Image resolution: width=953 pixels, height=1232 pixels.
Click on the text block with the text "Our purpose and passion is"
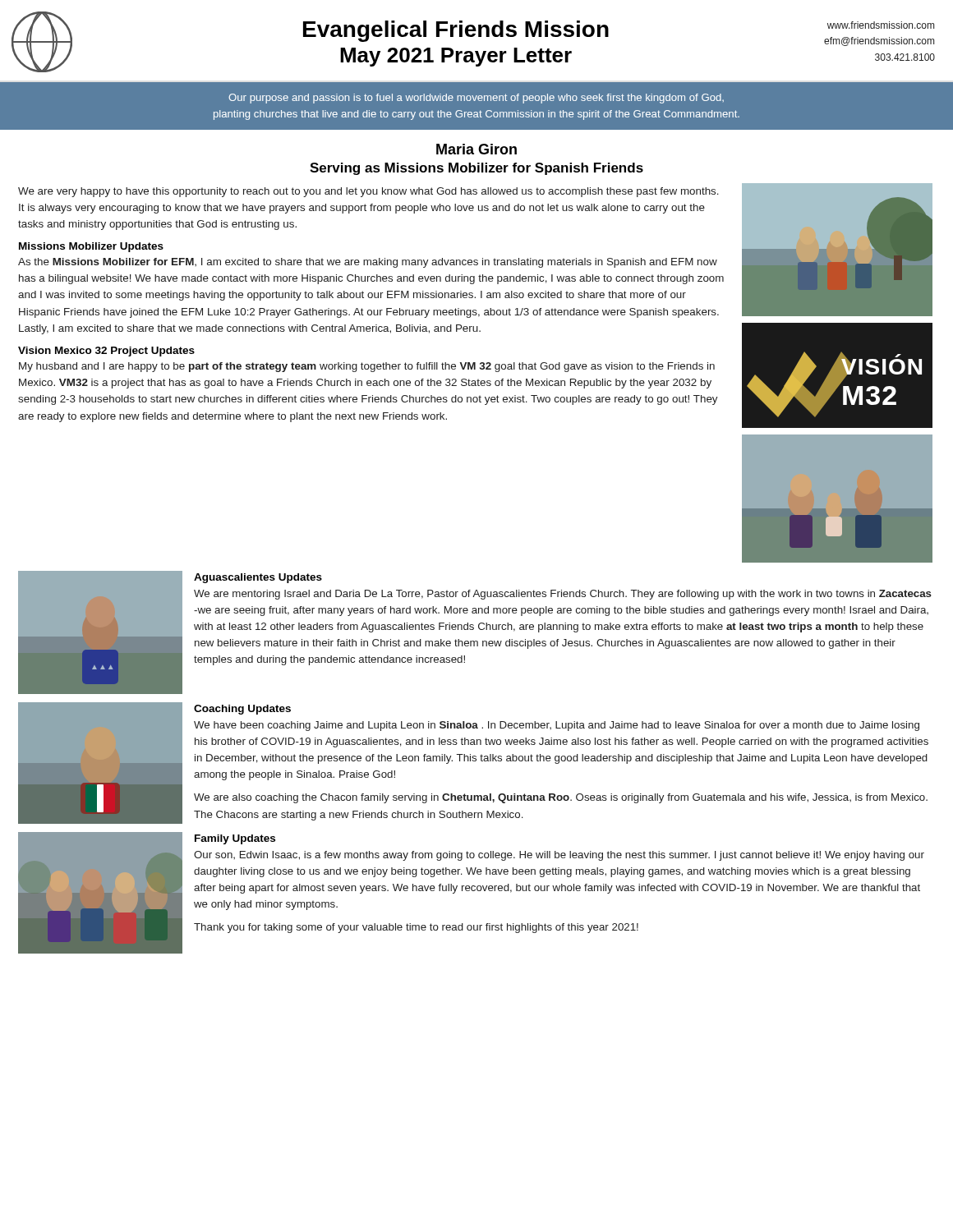click(476, 105)
